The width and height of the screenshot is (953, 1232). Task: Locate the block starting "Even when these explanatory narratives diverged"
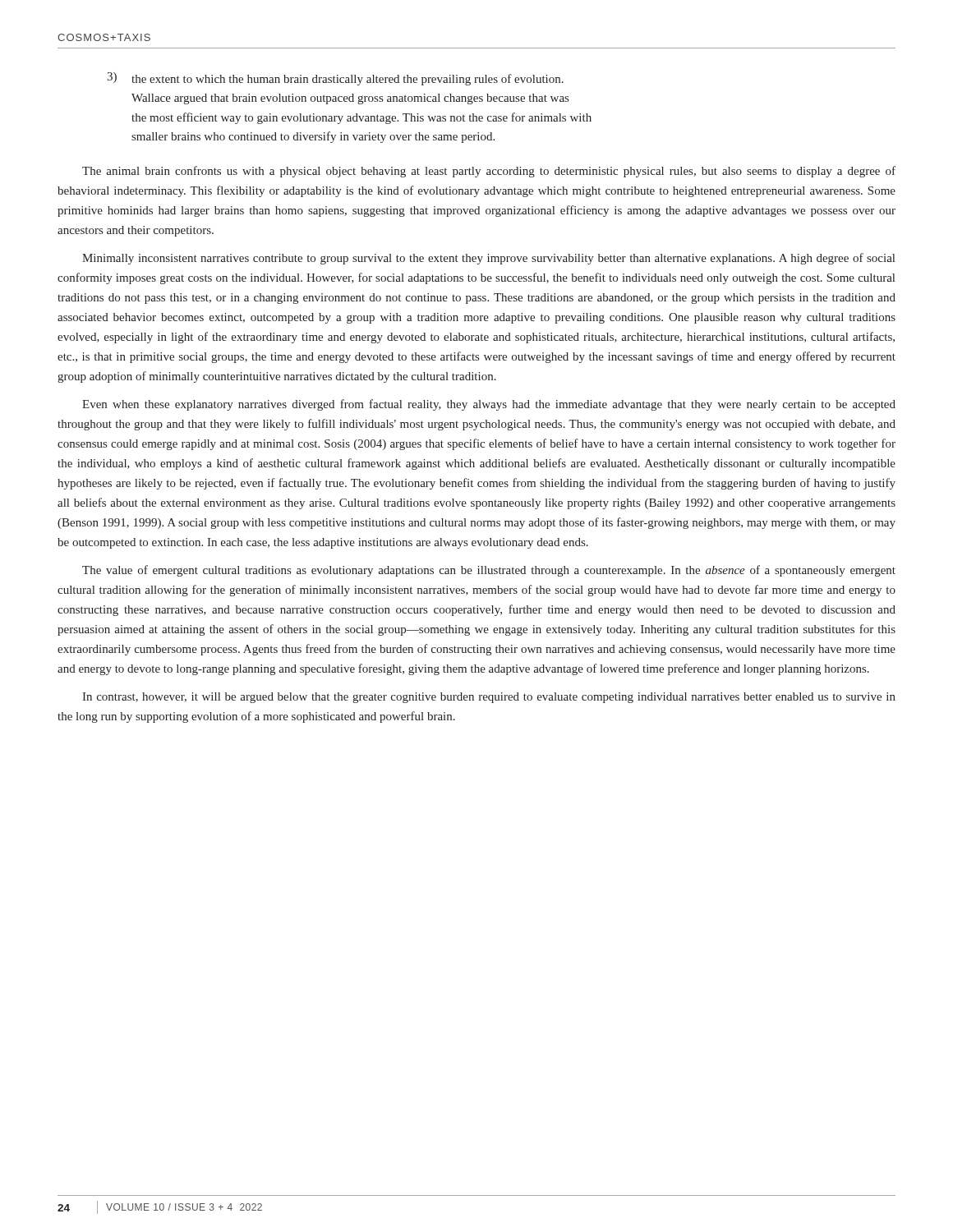click(476, 473)
